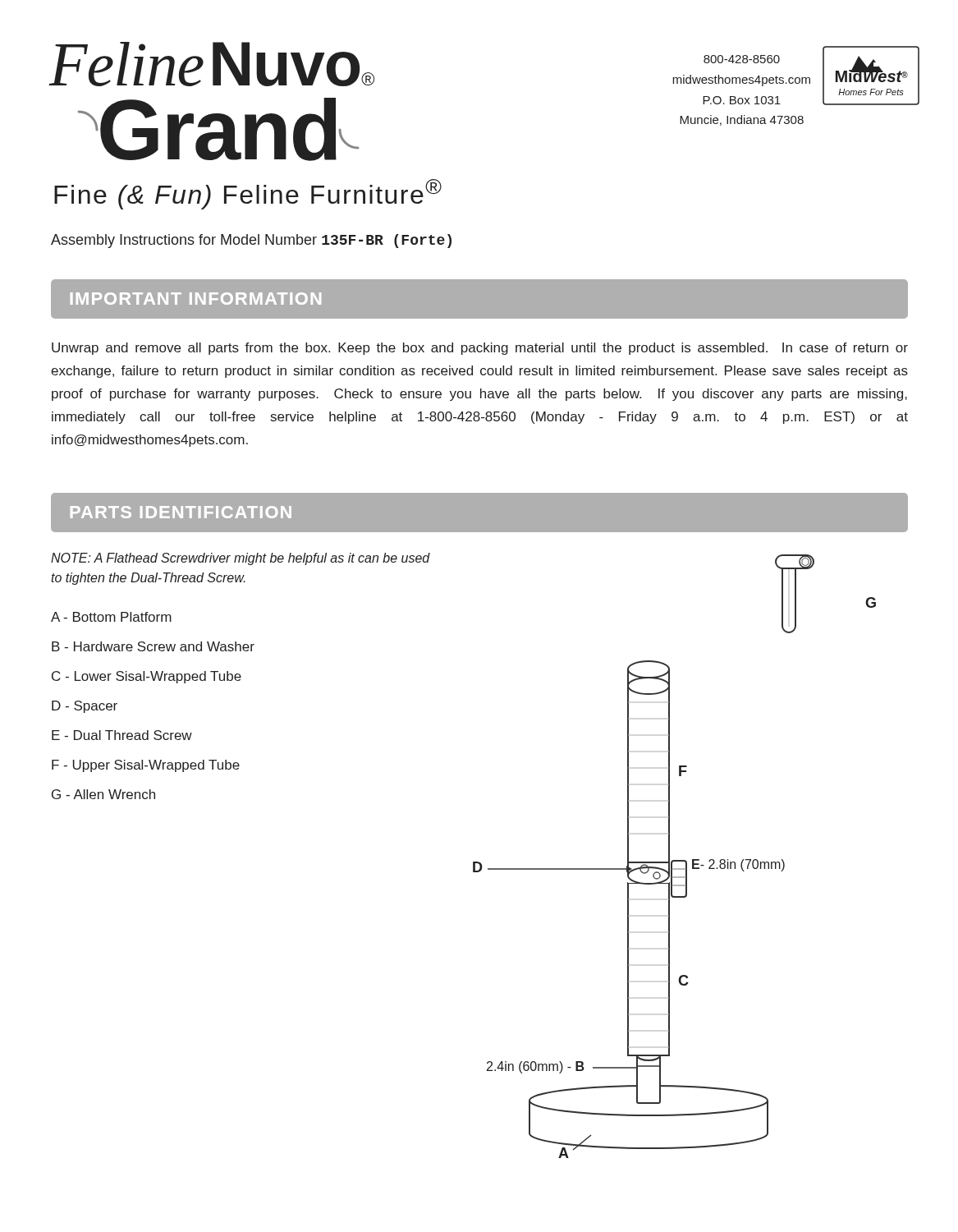Viewport: 958px width, 1232px height.
Task: Point to the passage starting "A - Bottom Platform"
Action: (x=111, y=617)
